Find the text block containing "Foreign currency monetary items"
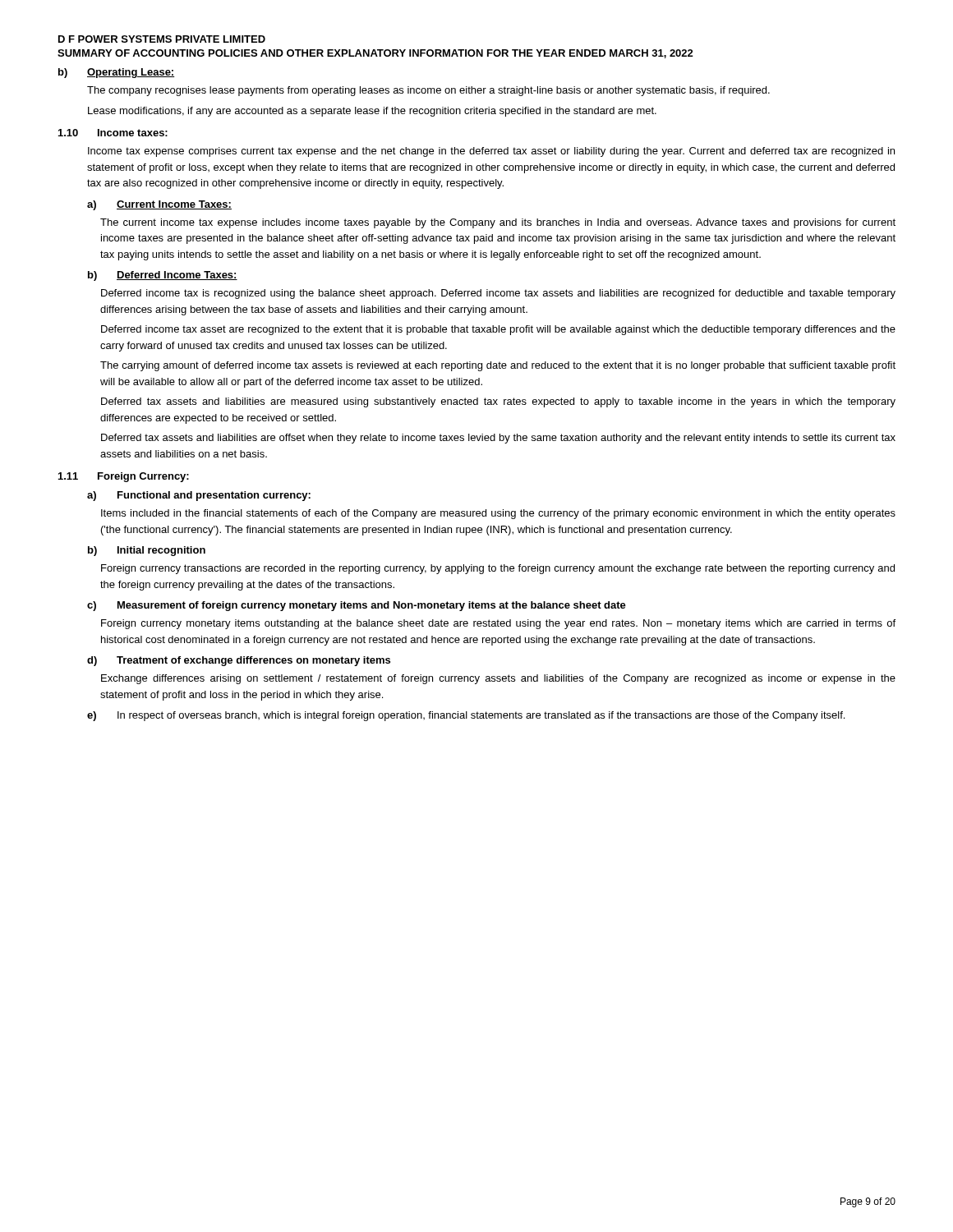953x1232 pixels. pyautogui.click(x=498, y=631)
